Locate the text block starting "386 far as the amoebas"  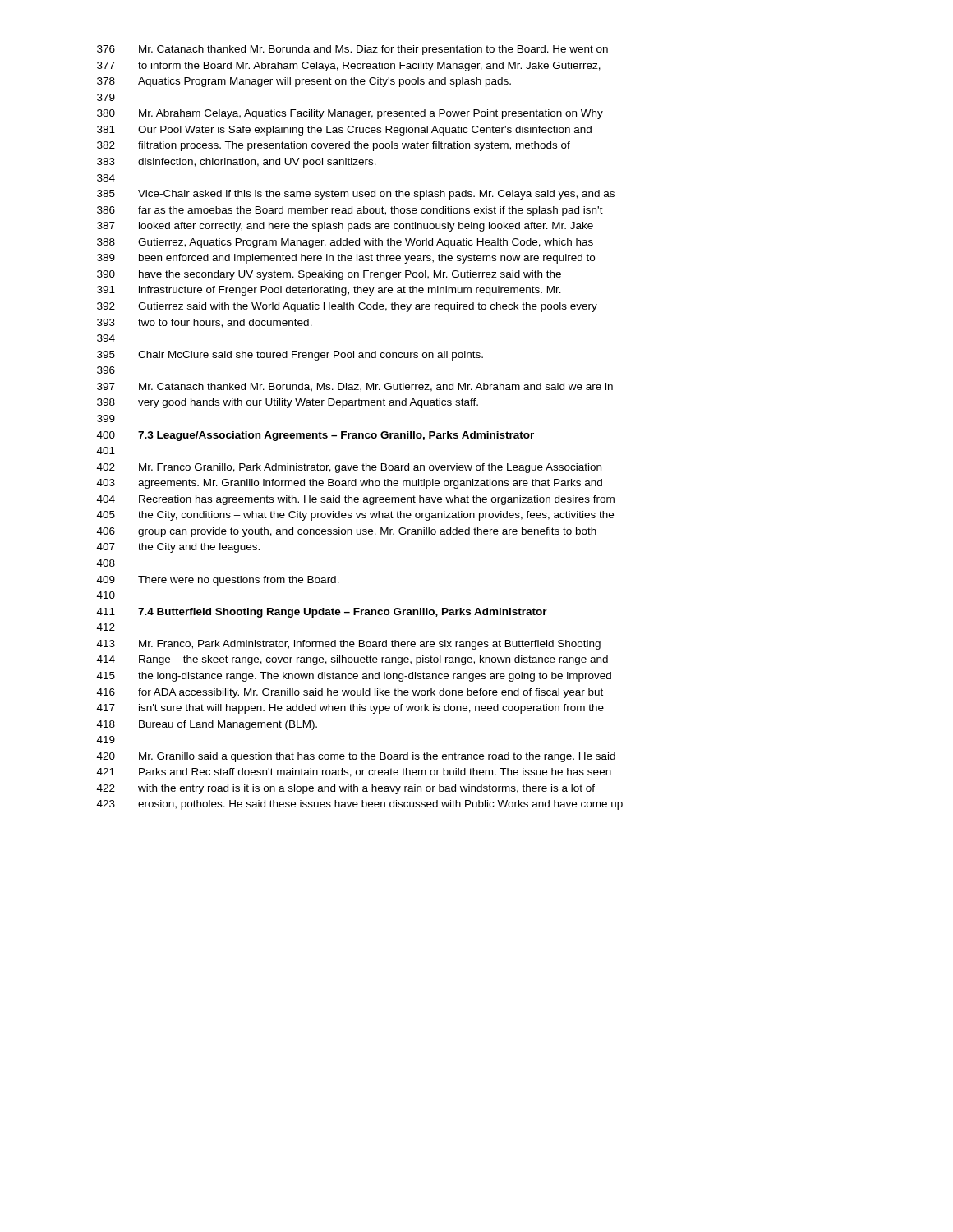pyautogui.click(x=468, y=210)
